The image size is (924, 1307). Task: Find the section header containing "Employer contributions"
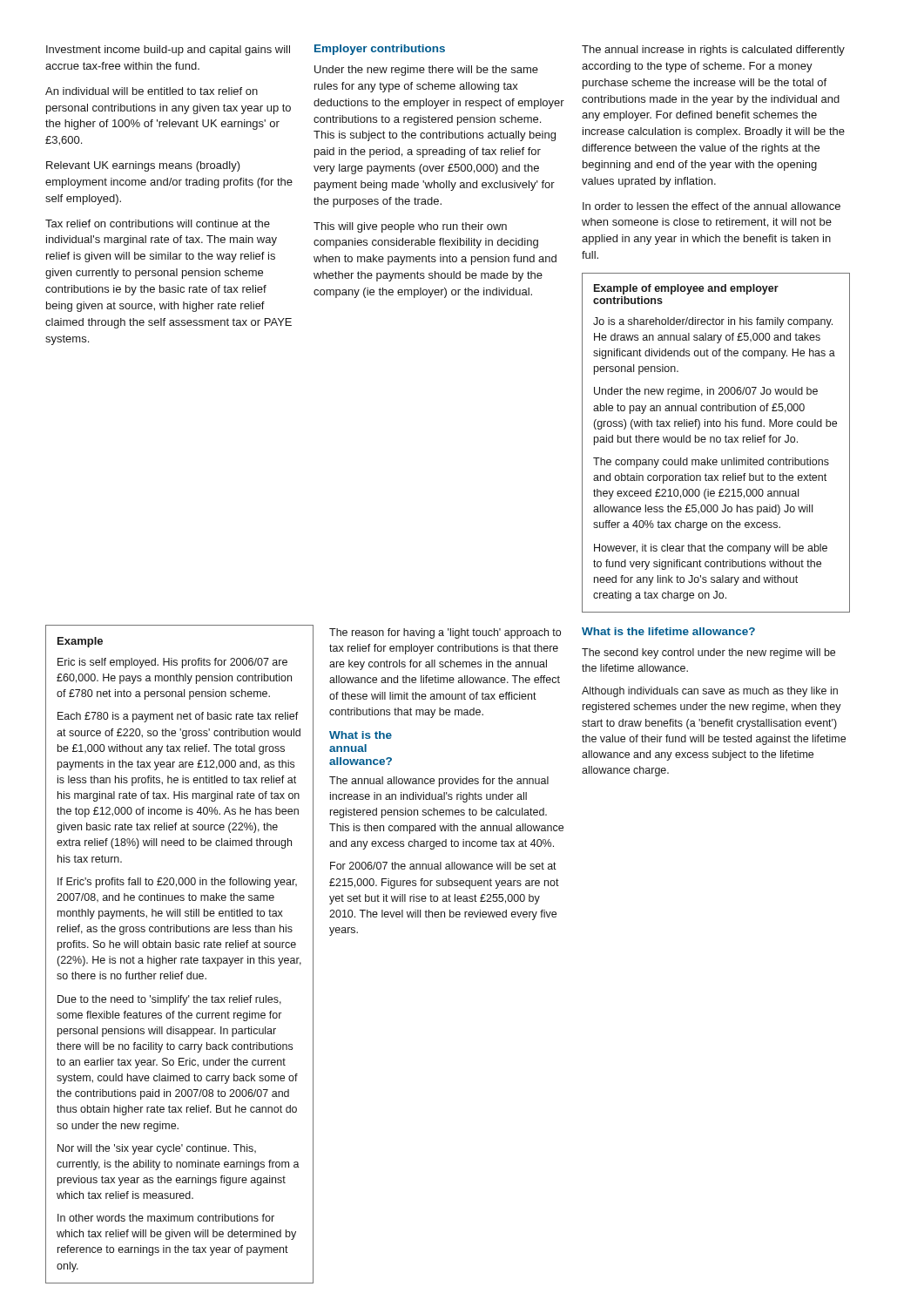(x=379, y=48)
